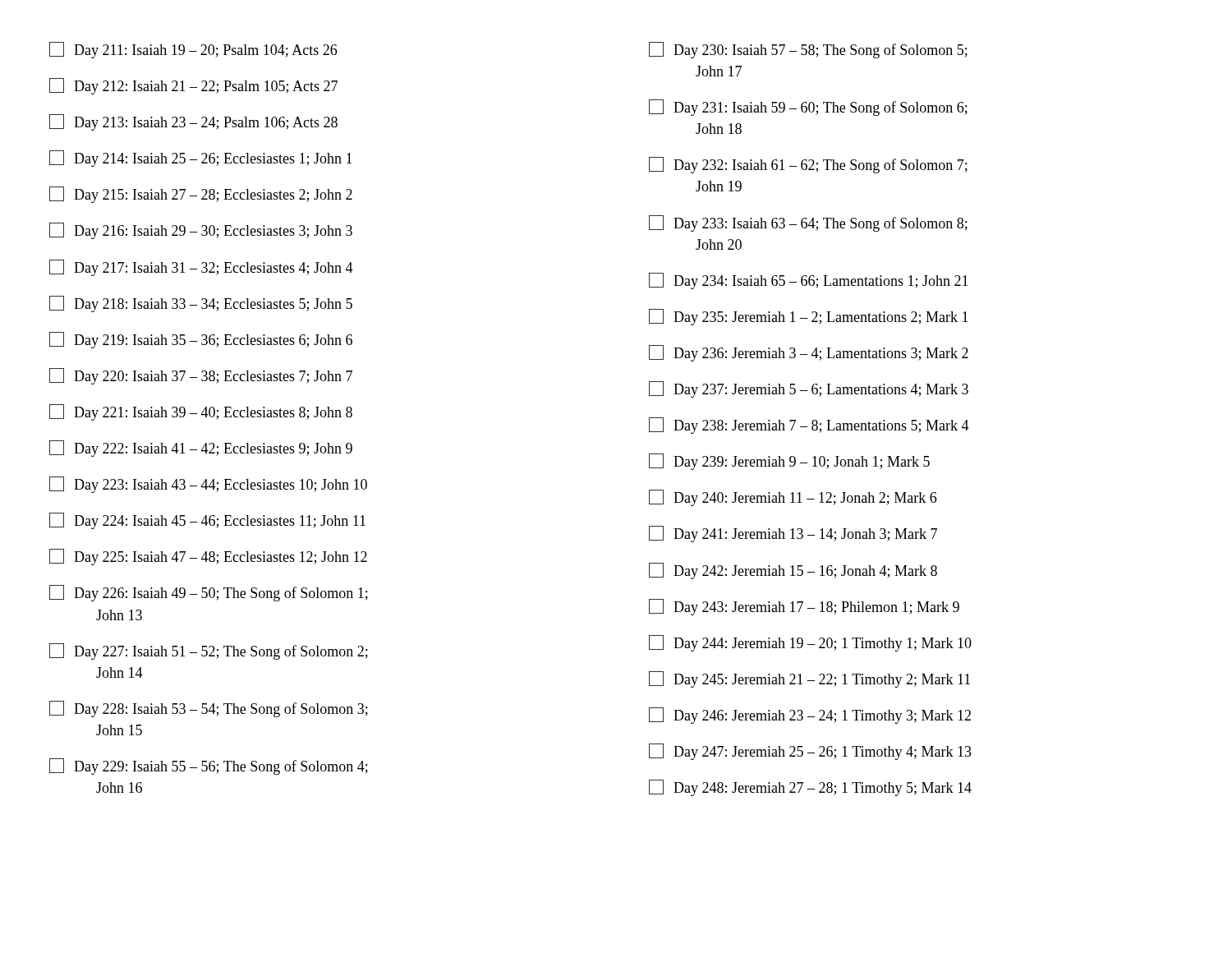Where is the passage that starts "Day 243: Jeremiah"?

[x=916, y=607]
